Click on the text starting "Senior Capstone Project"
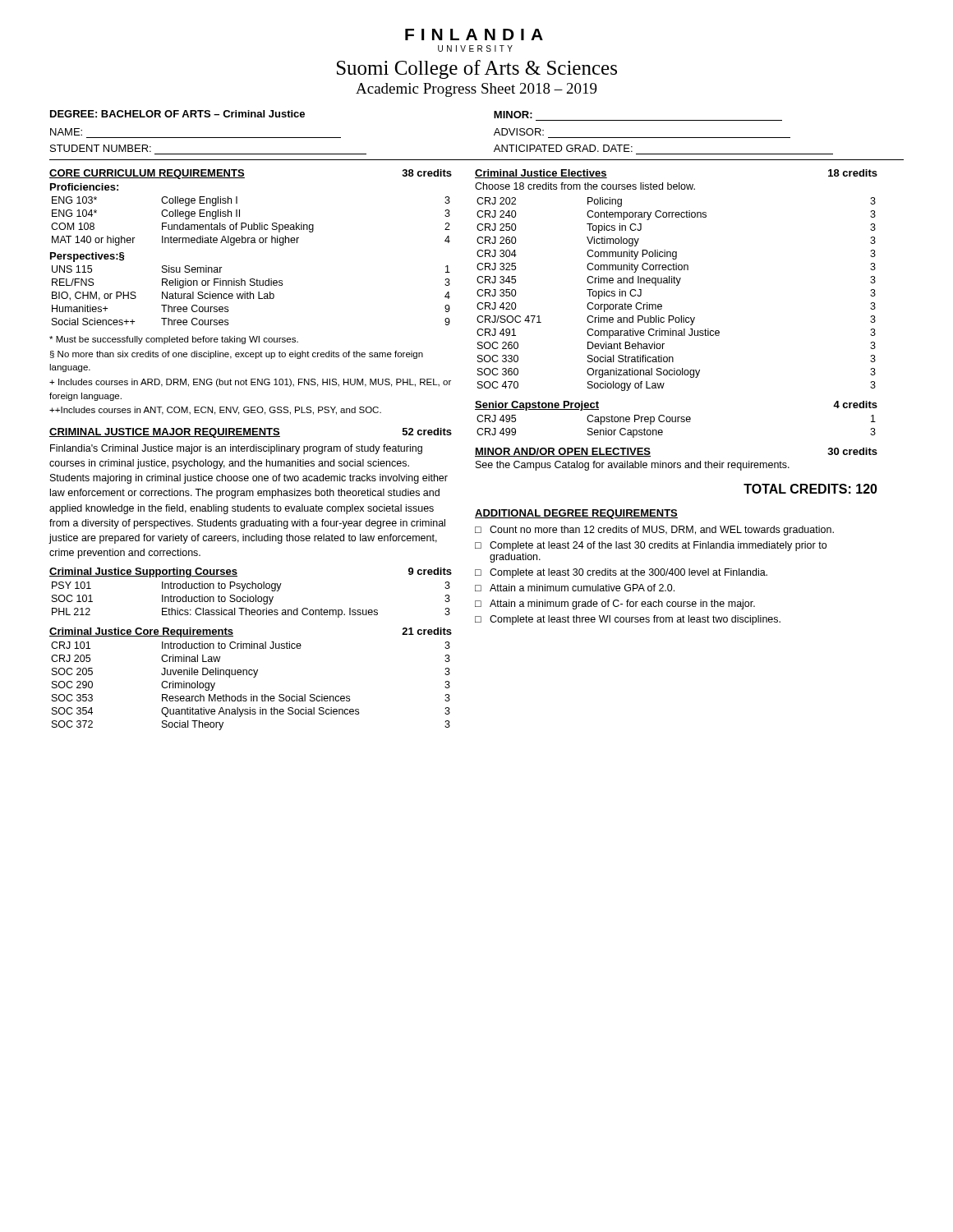The height and width of the screenshot is (1232, 953). pos(537,404)
